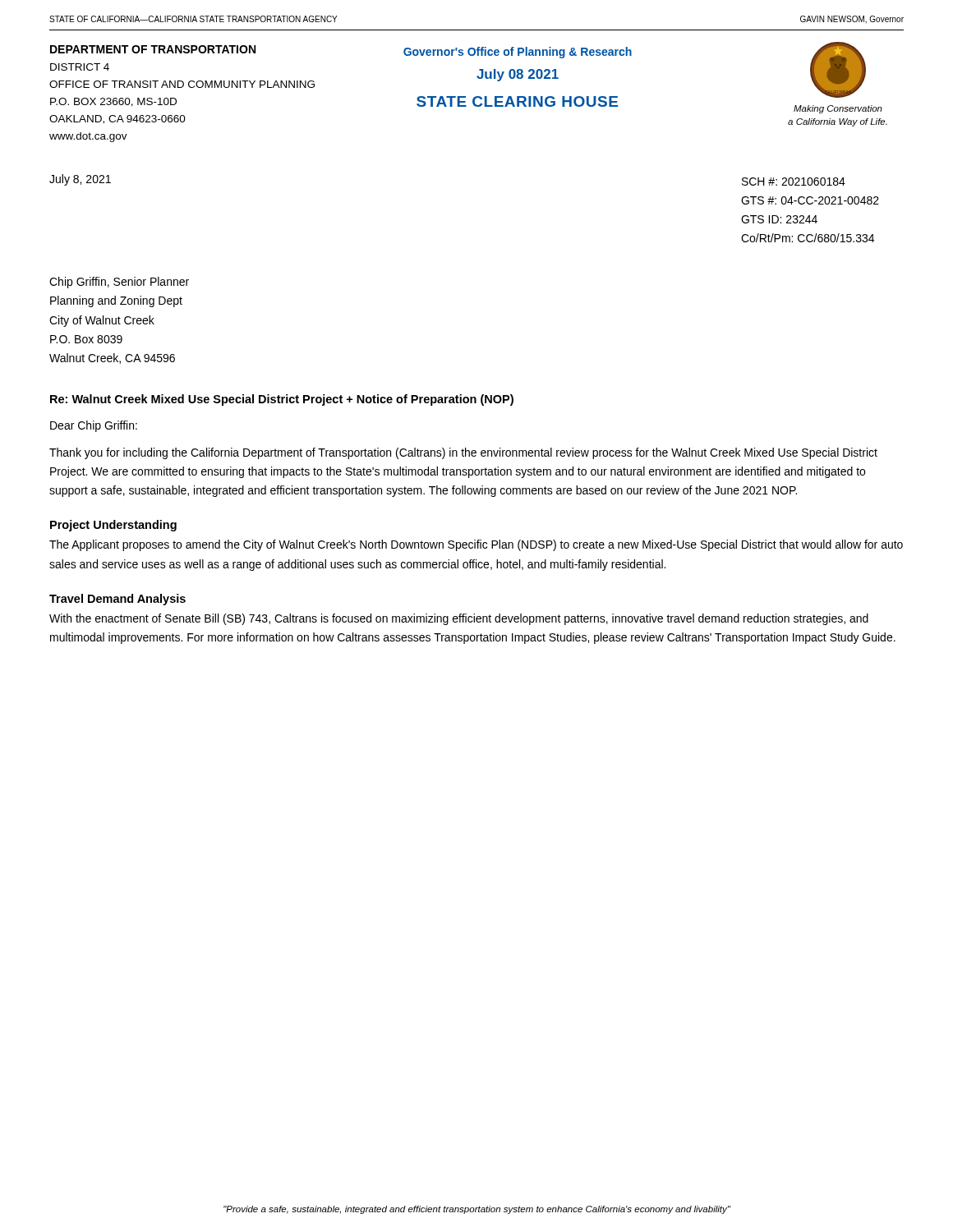This screenshot has width=953, height=1232.
Task: Point to the block beginning "DEPARTMENT OF TRANSPORTATION DISTRICT"
Action: (x=182, y=92)
